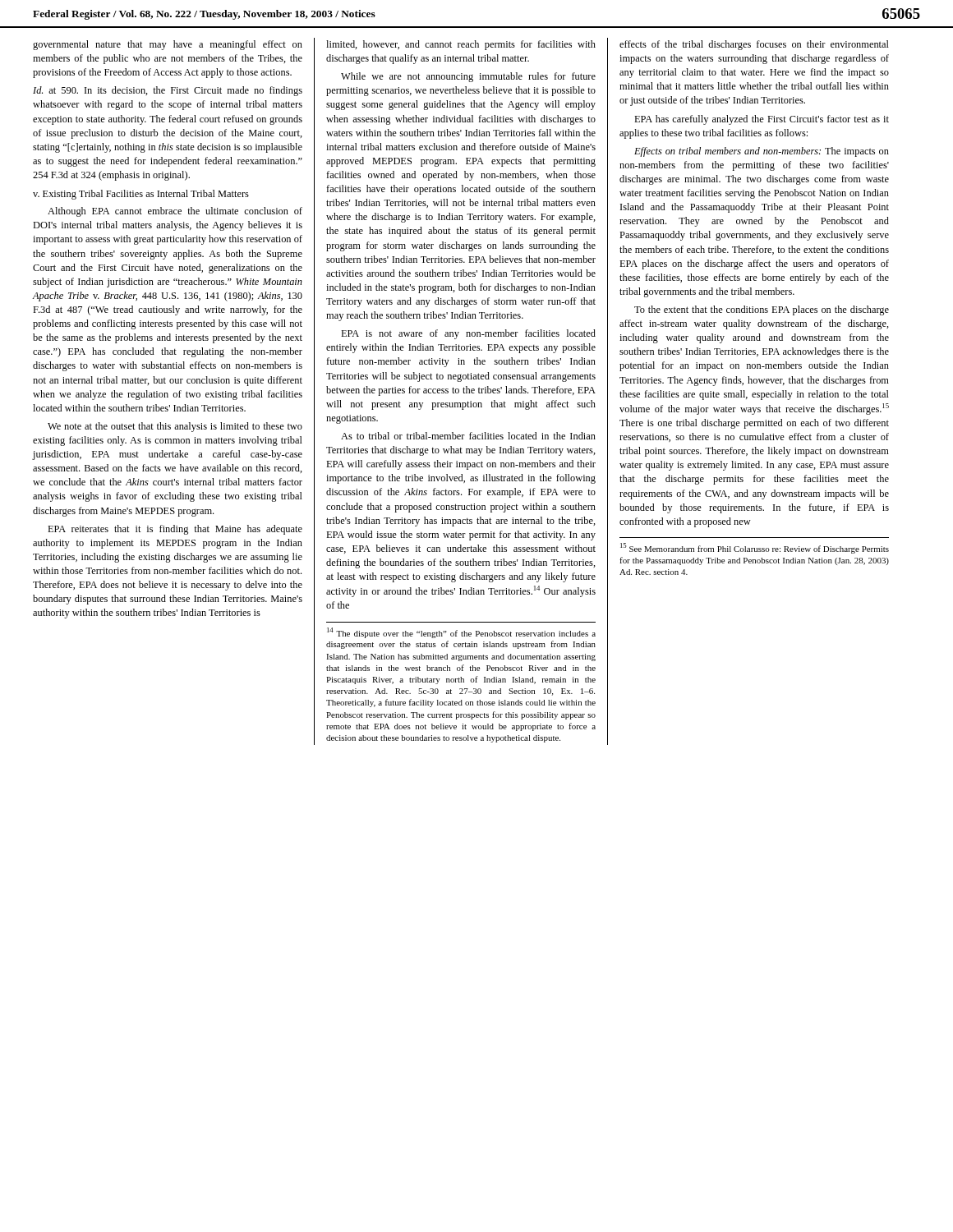Screen dimensions: 1232x953
Task: Click on the text block that says "Although EPA cannot"
Action: pos(168,310)
